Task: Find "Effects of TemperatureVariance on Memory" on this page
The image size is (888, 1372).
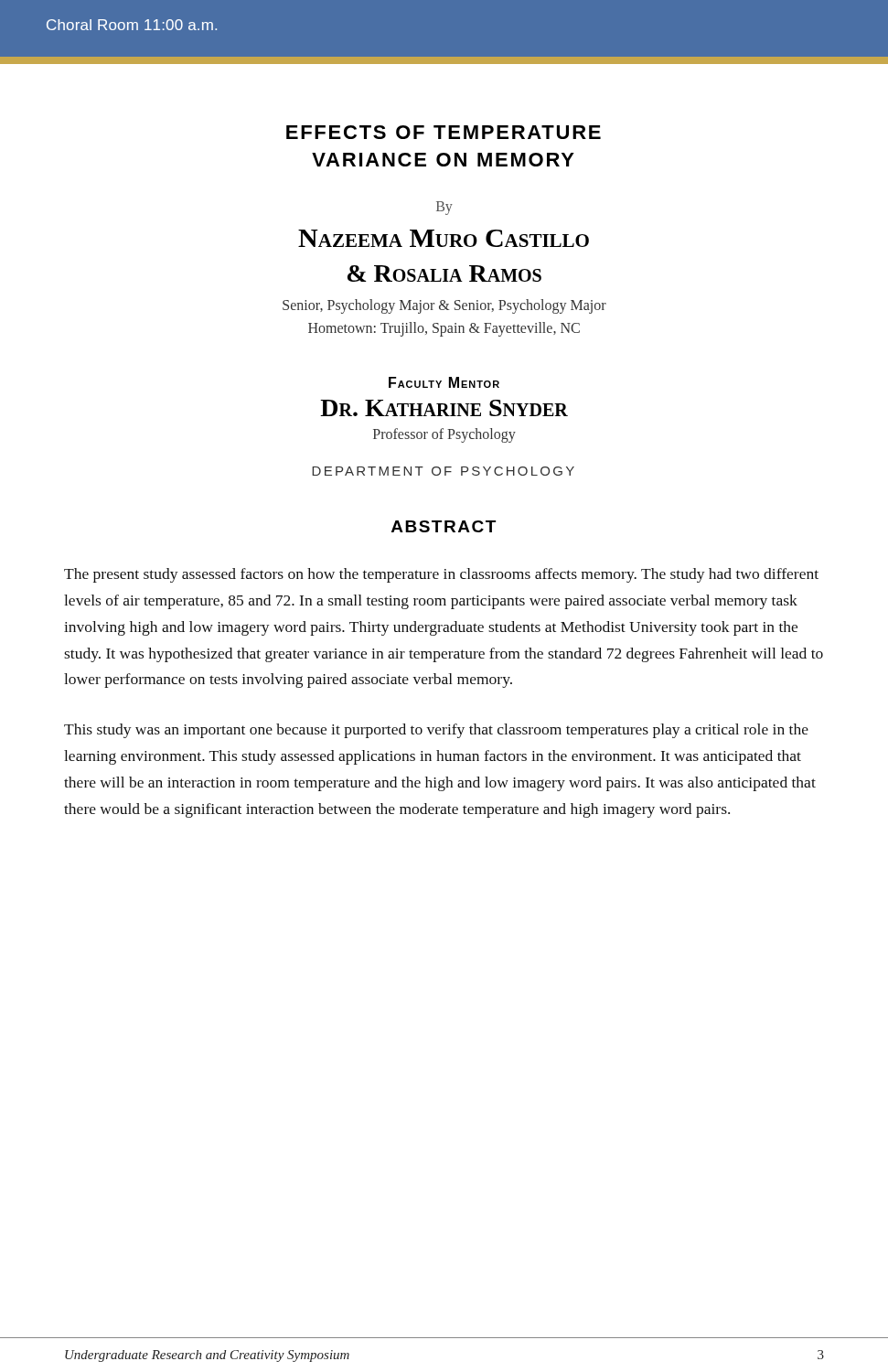Action: pyautogui.click(x=444, y=146)
